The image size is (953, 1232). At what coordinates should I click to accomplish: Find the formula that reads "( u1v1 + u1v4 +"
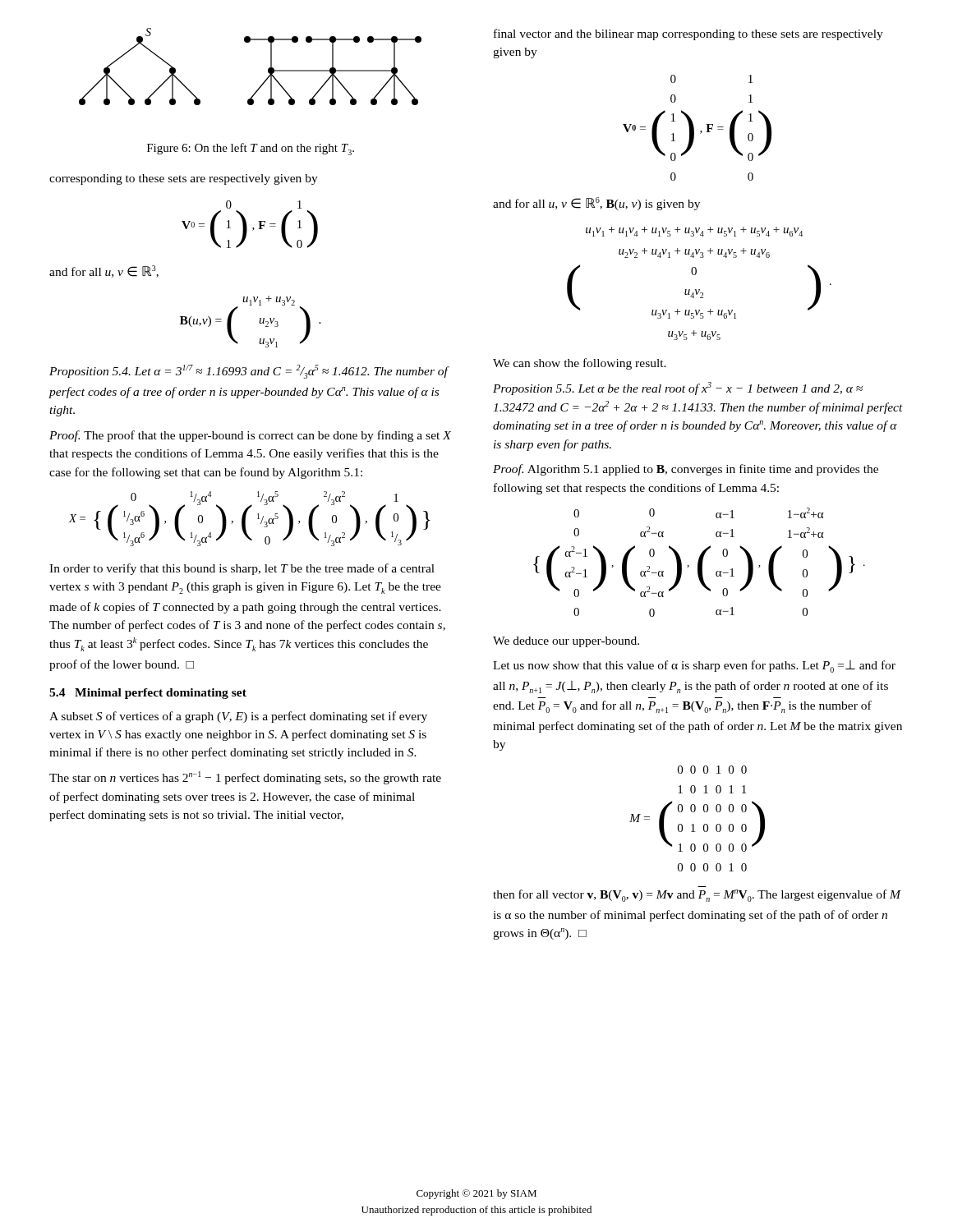coord(698,282)
